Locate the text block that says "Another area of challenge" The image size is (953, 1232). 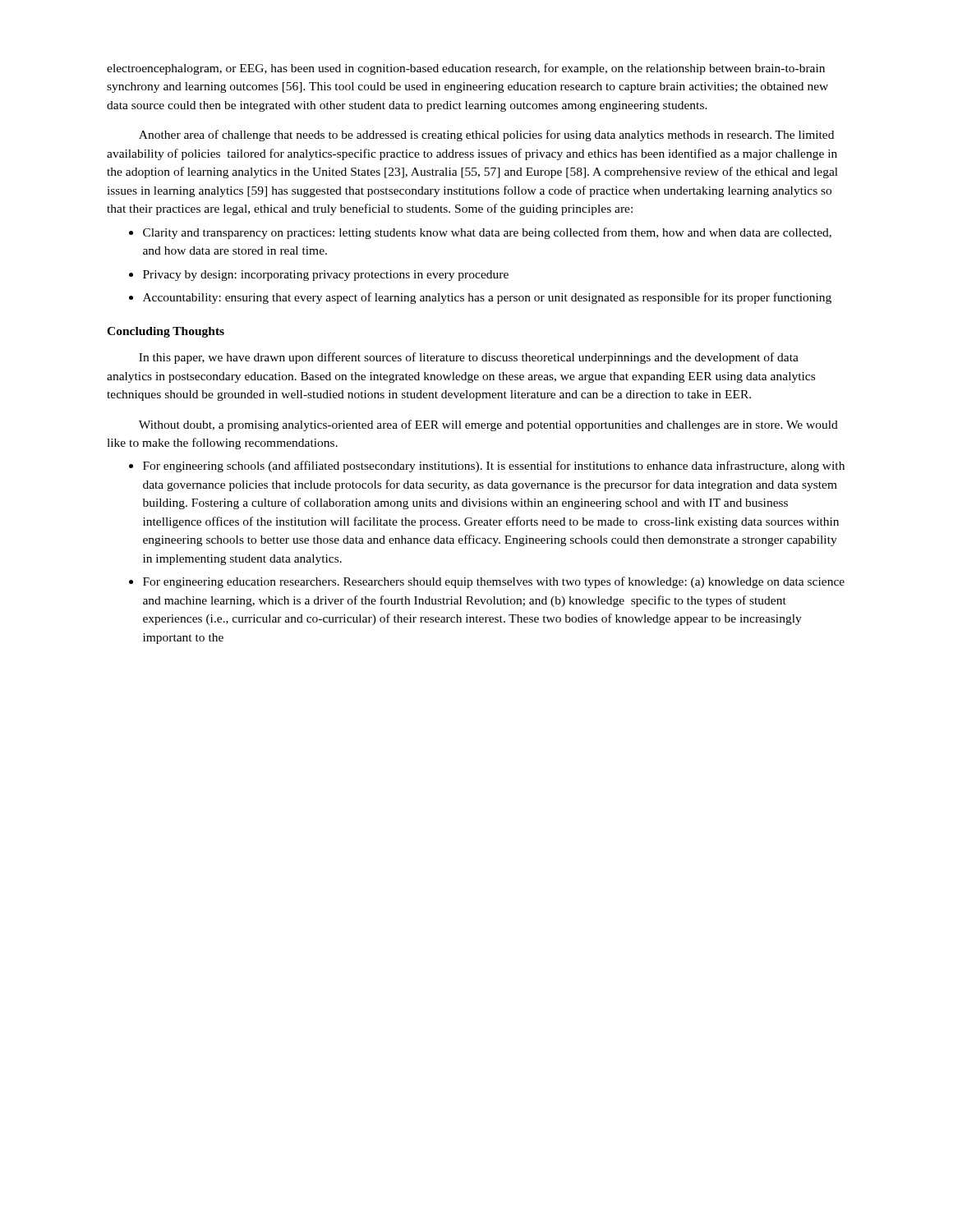click(476, 172)
